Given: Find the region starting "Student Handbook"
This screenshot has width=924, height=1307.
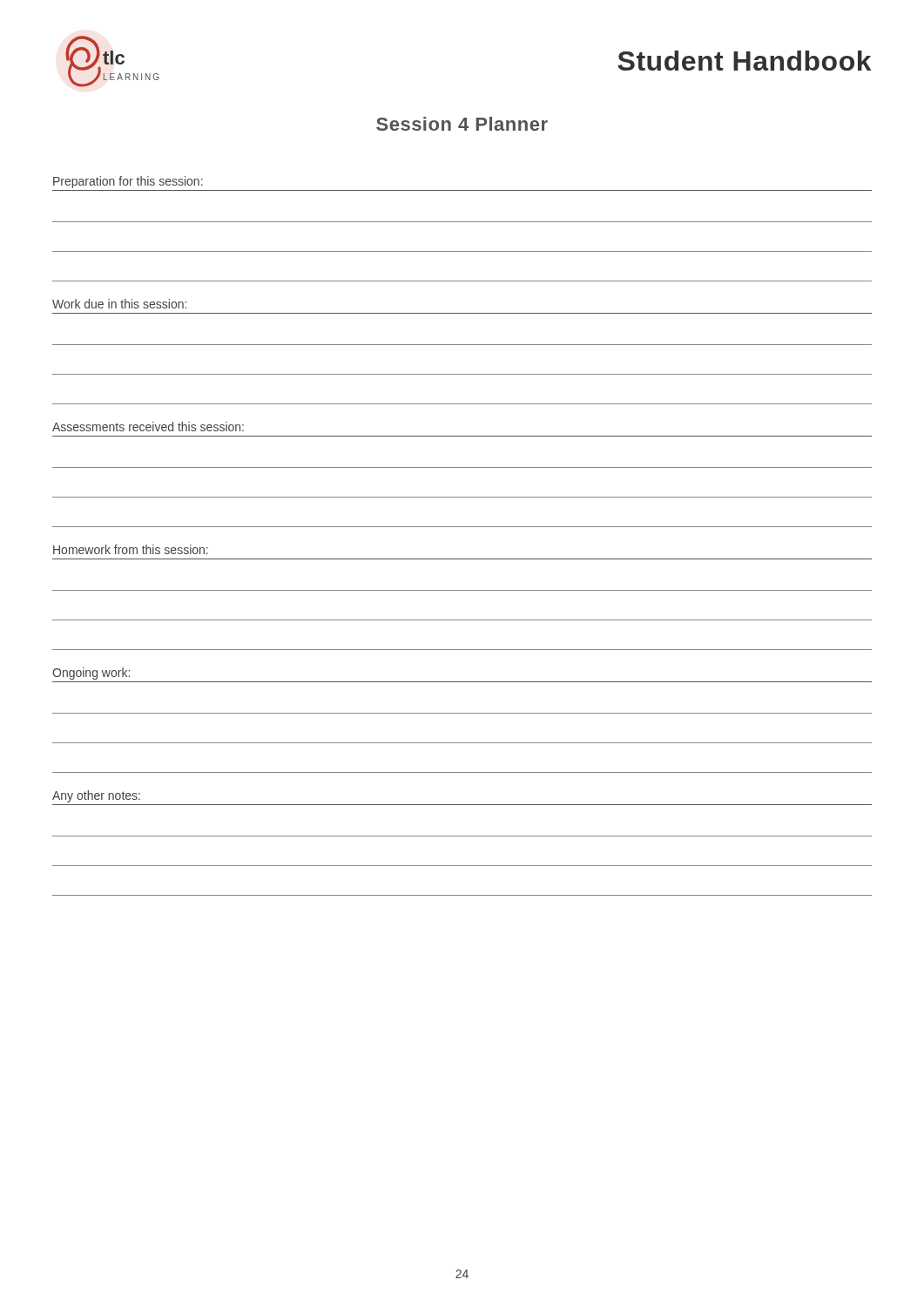Looking at the screenshot, I should [744, 61].
